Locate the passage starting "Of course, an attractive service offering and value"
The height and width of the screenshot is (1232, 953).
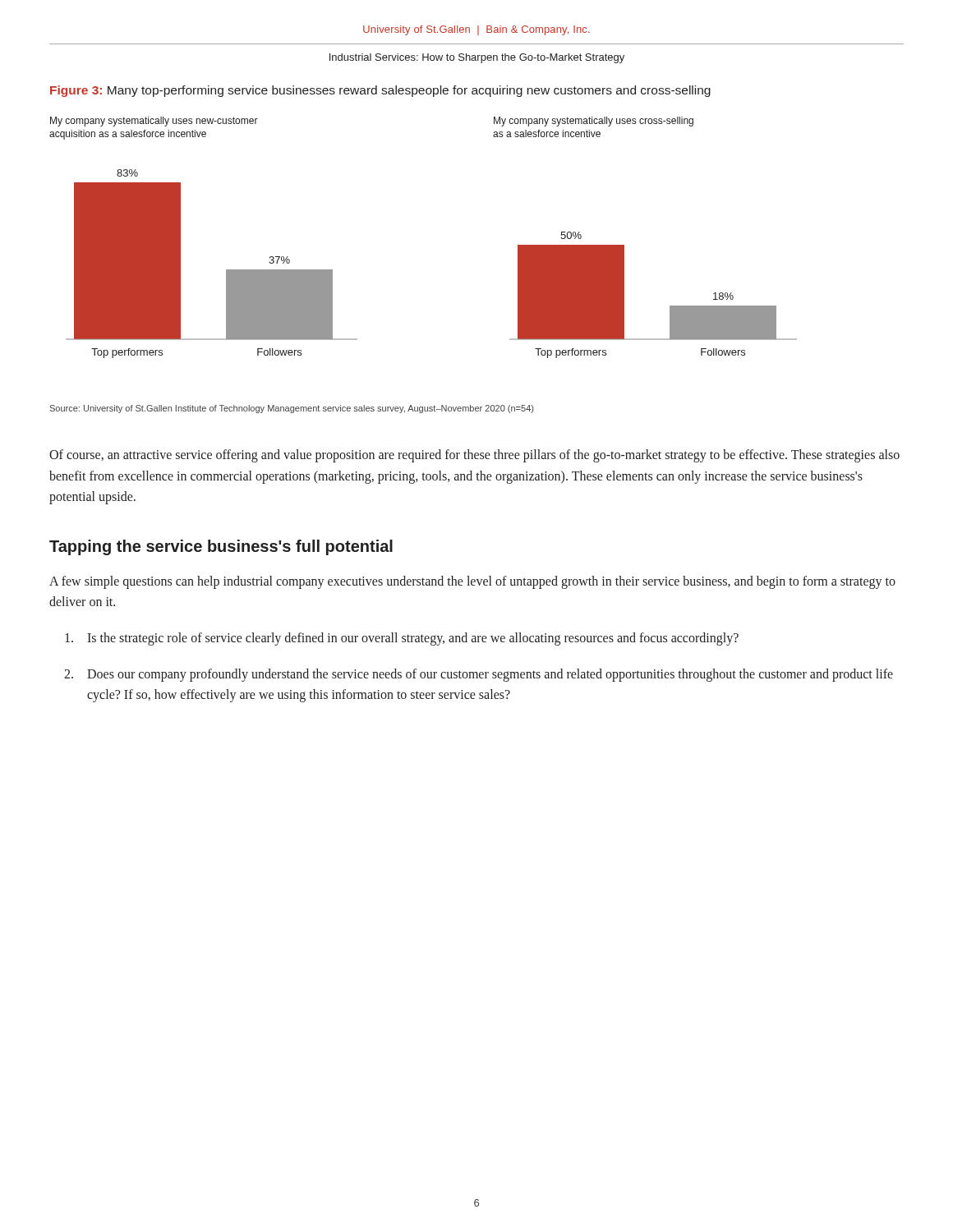(x=474, y=476)
